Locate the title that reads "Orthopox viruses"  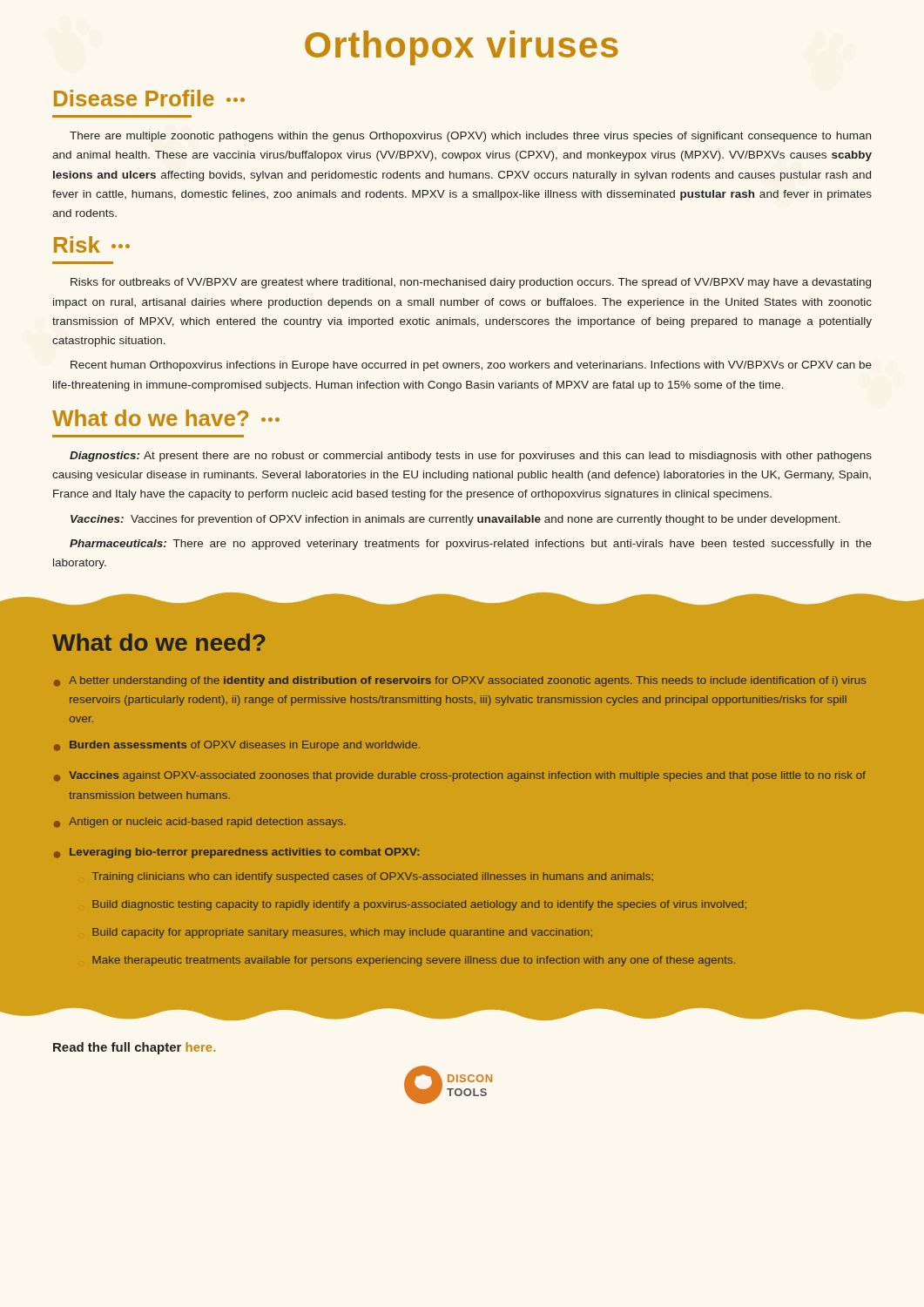(x=462, y=45)
